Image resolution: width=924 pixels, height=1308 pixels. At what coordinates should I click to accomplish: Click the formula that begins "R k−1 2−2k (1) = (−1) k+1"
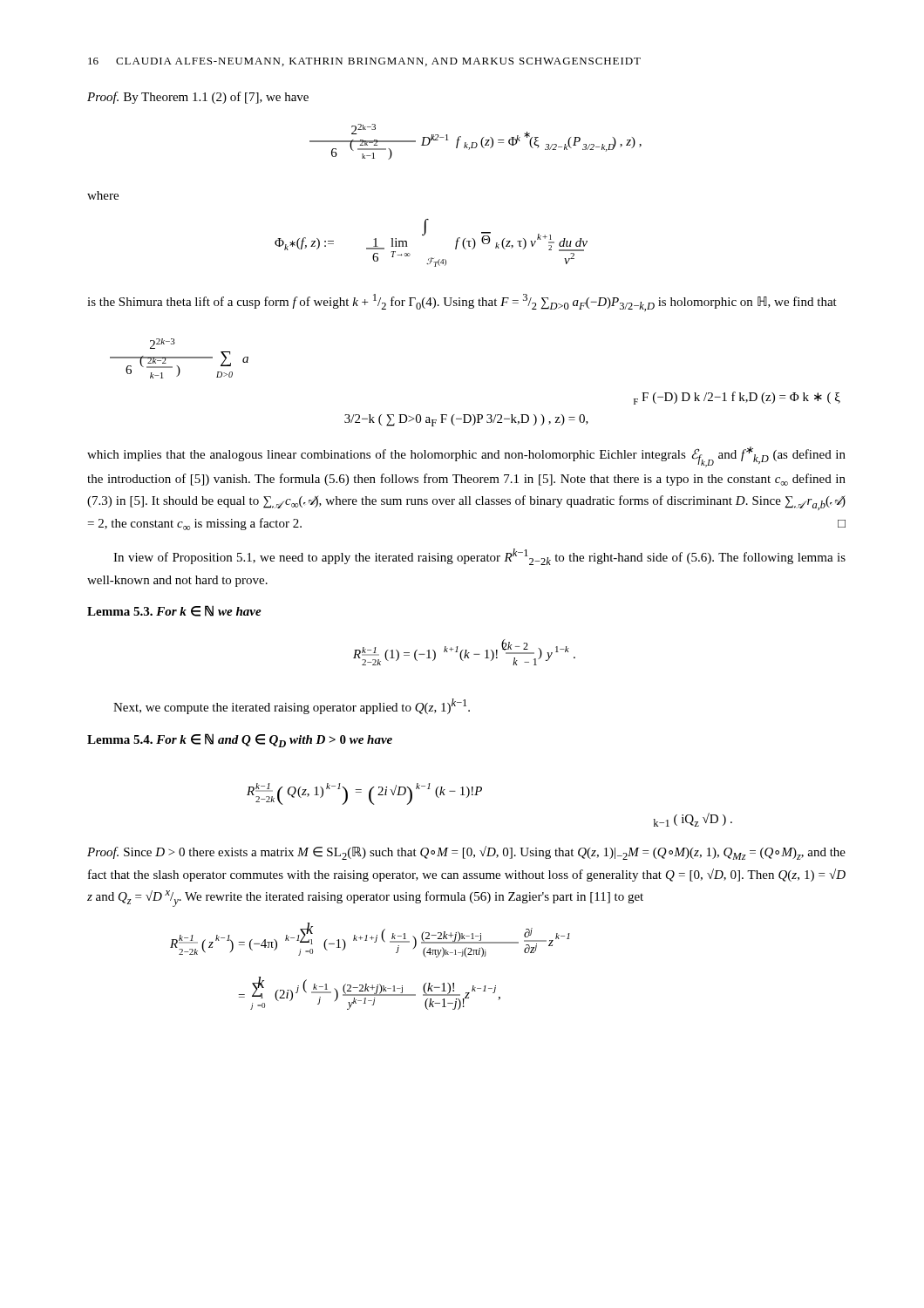[466, 655]
